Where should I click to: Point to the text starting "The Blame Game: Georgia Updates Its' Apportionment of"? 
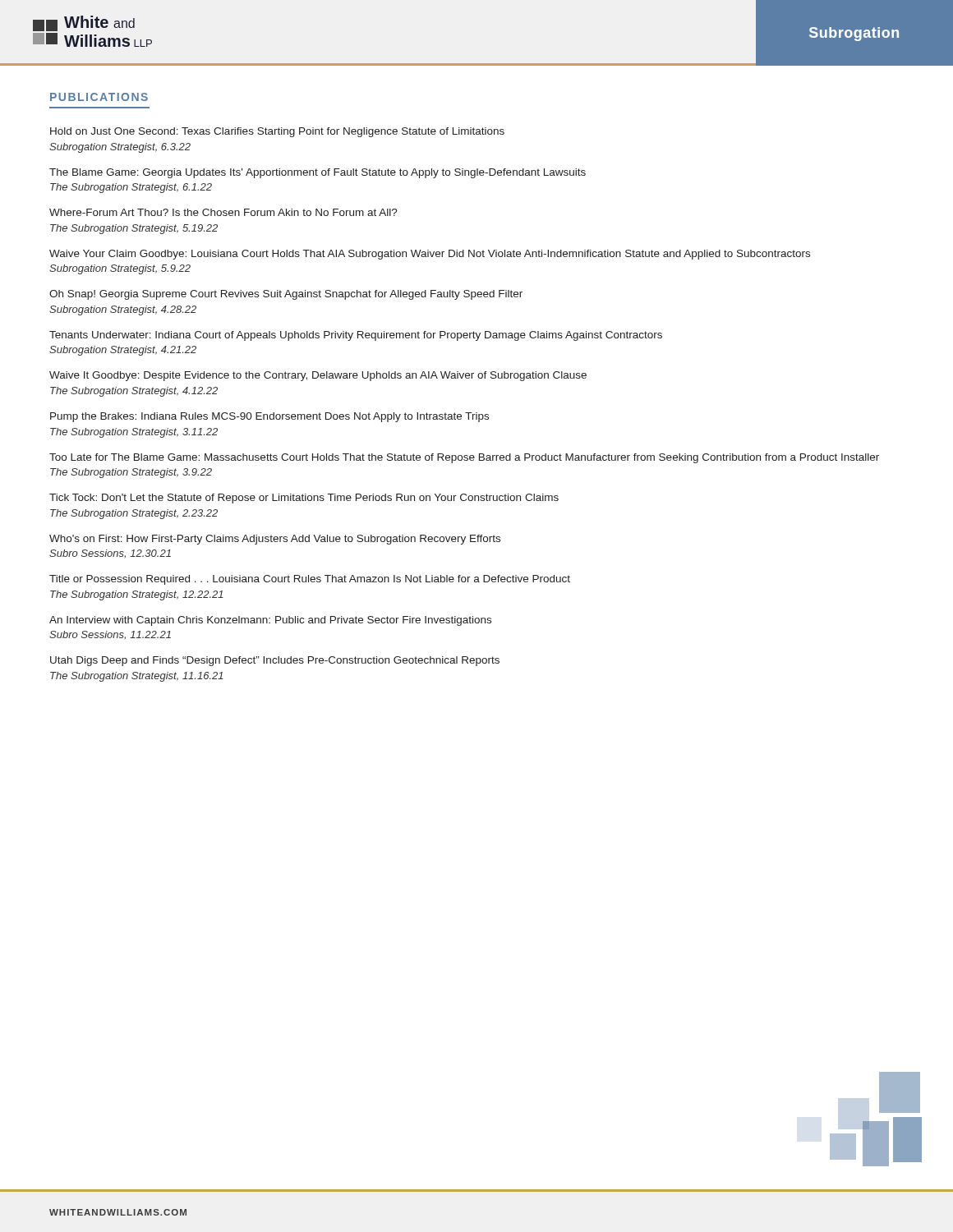click(x=476, y=179)
